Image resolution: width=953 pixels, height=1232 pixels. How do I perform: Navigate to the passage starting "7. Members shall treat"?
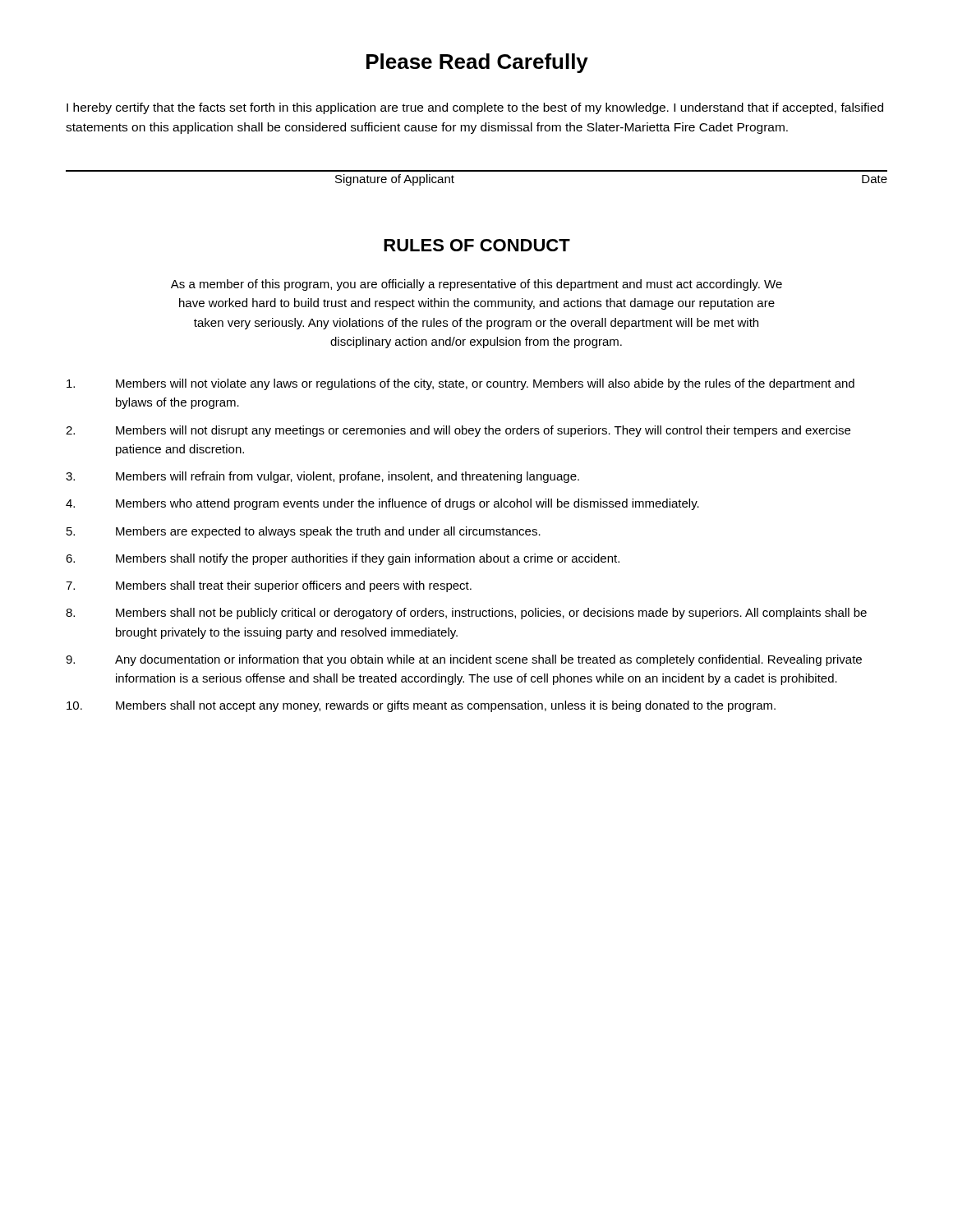pyautogui.click(x=476, y=585)
